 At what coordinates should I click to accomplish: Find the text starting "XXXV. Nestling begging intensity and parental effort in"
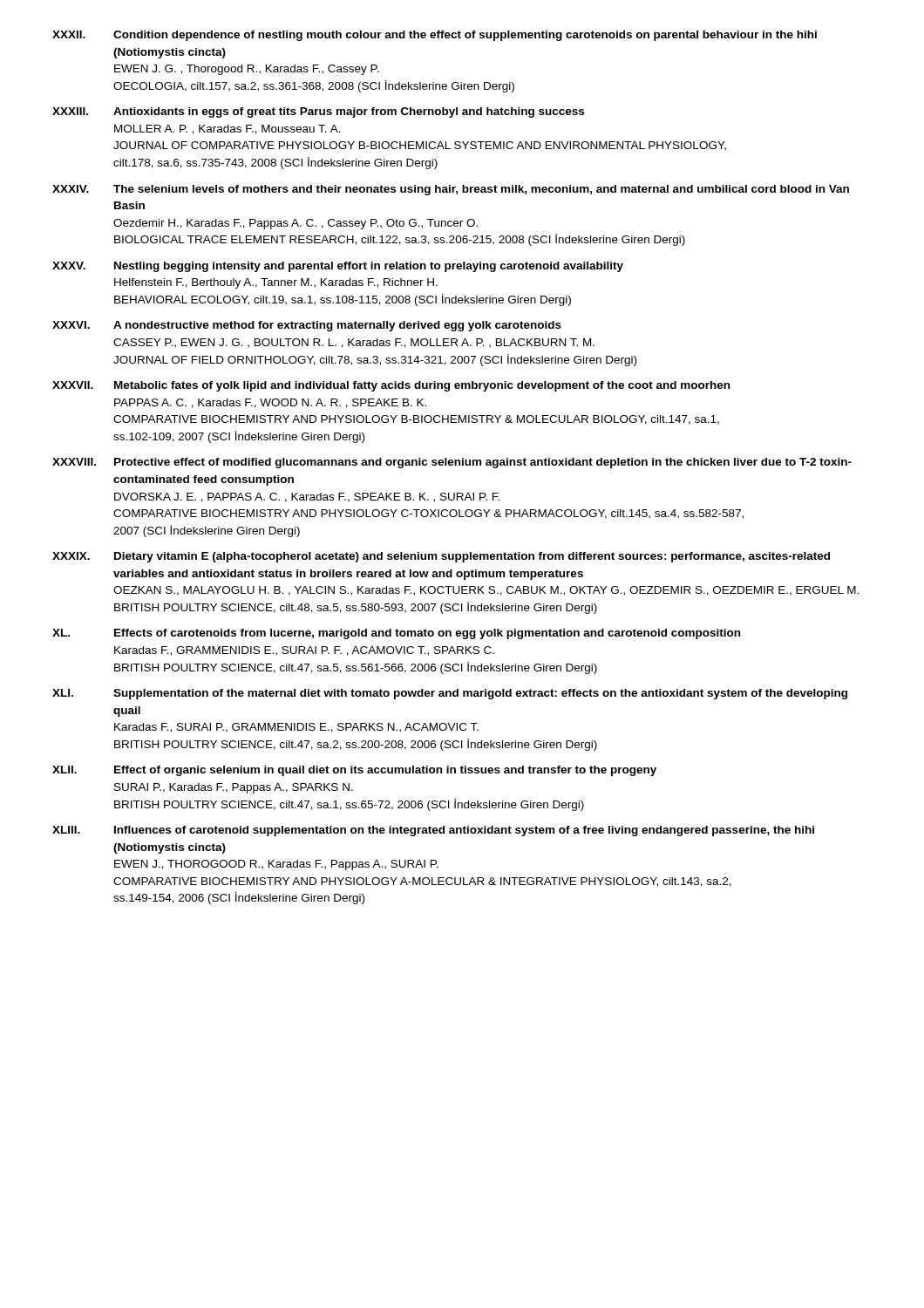click(338, 267)
